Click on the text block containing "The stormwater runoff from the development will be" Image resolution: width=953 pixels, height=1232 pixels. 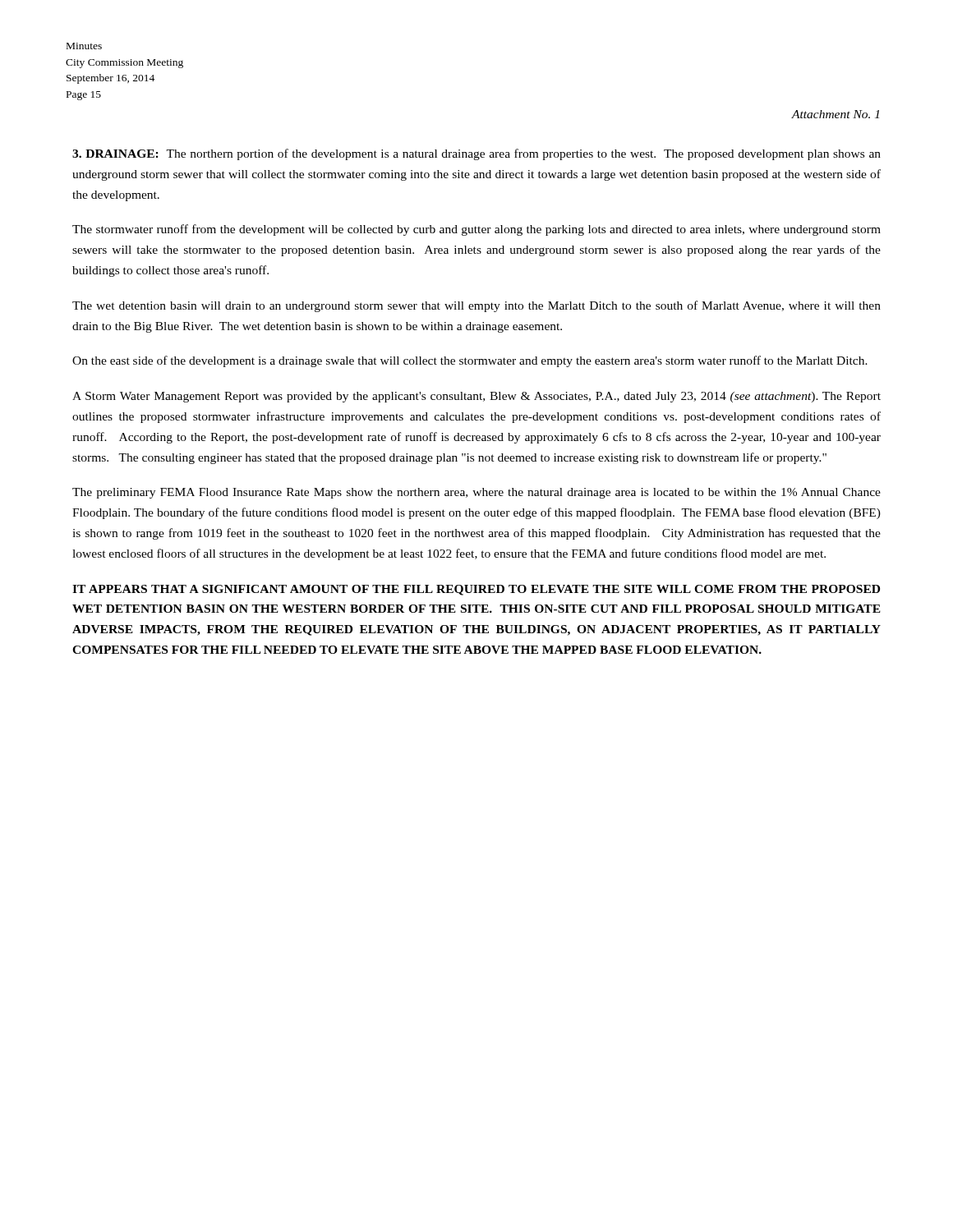(x=476, y=249)
